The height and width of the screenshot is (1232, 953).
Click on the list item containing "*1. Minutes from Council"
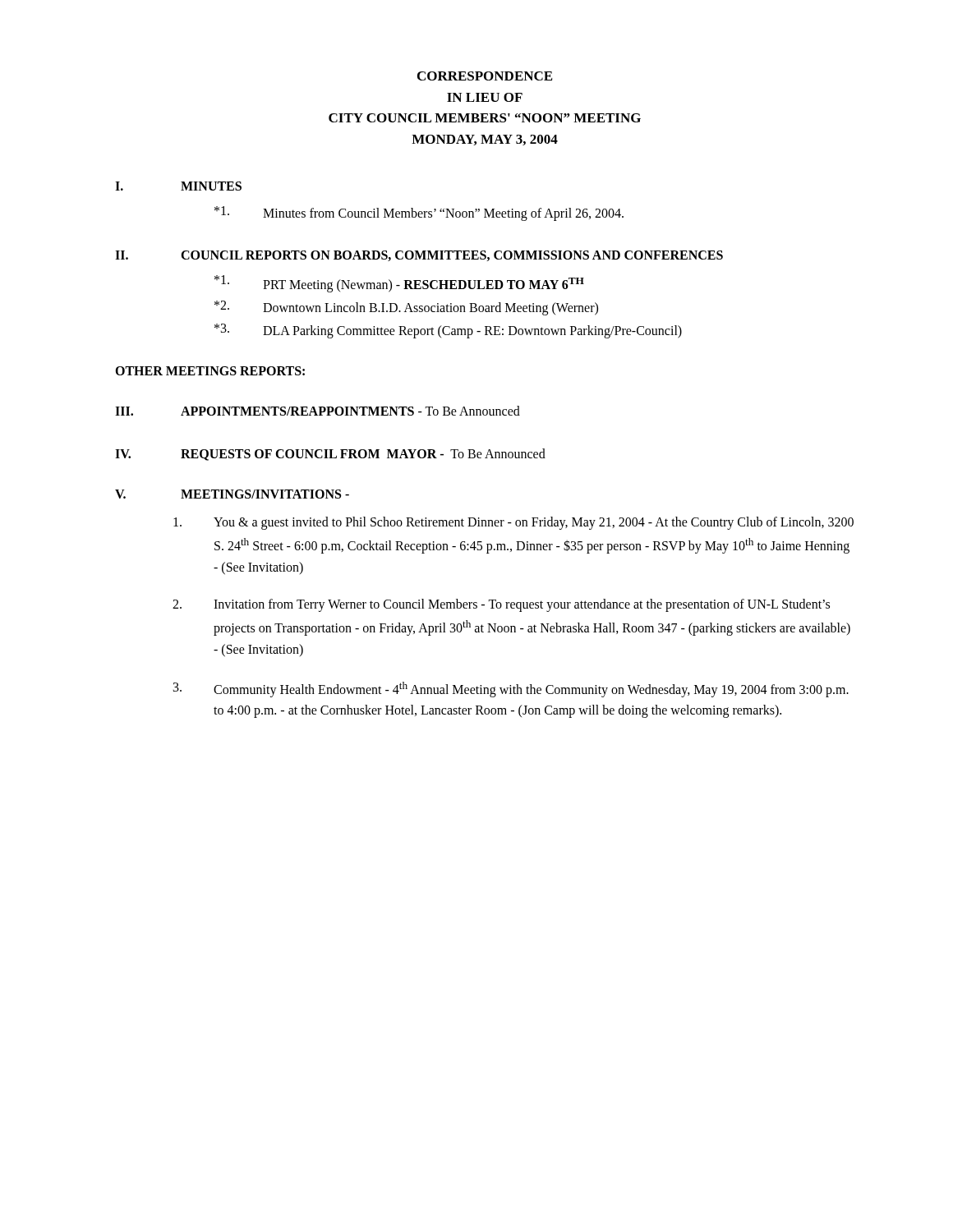419,214
